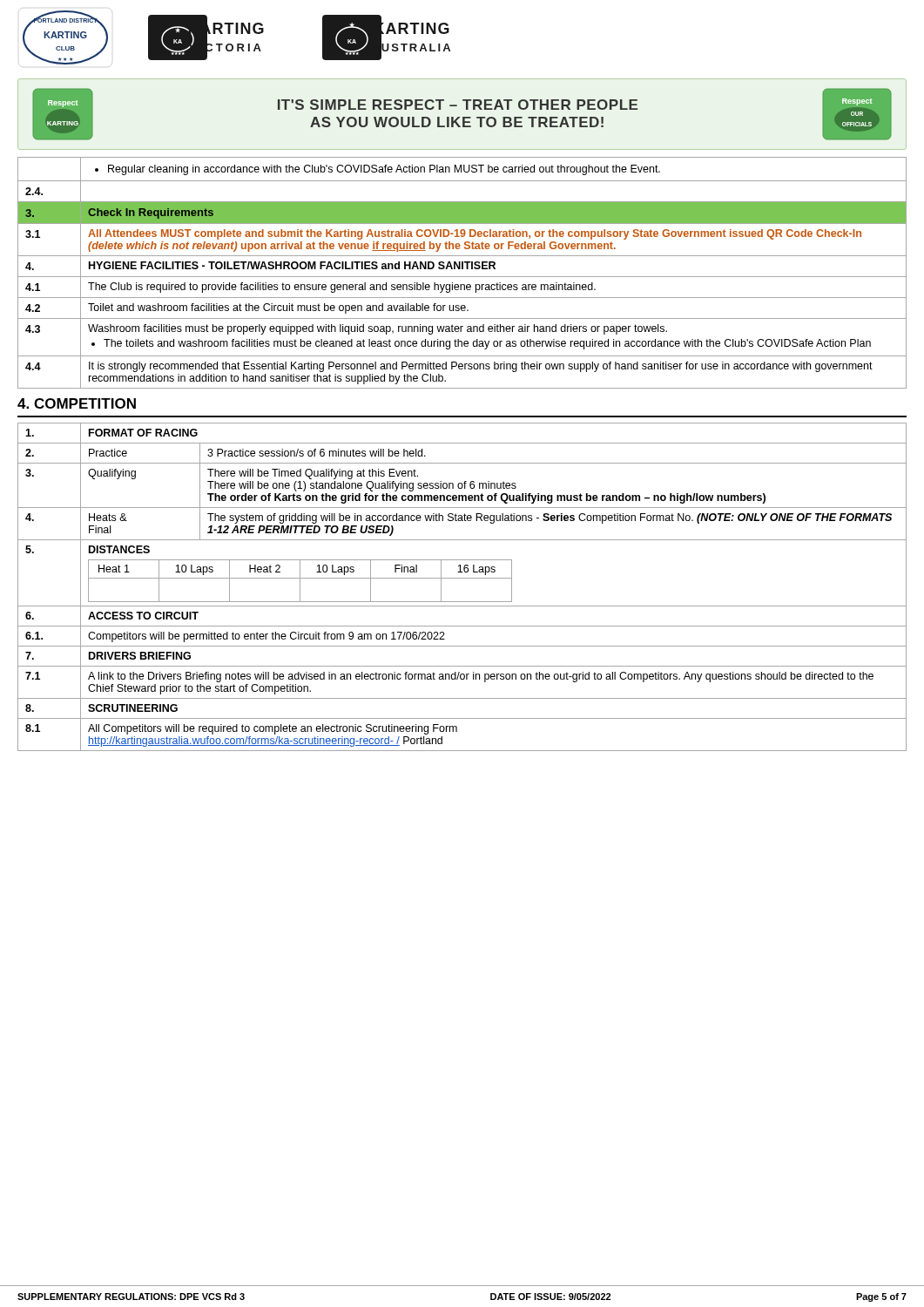Click on the infographic
Image resolution: width=924 pixels, height=1307 pixels.
(x=462, y=114)
